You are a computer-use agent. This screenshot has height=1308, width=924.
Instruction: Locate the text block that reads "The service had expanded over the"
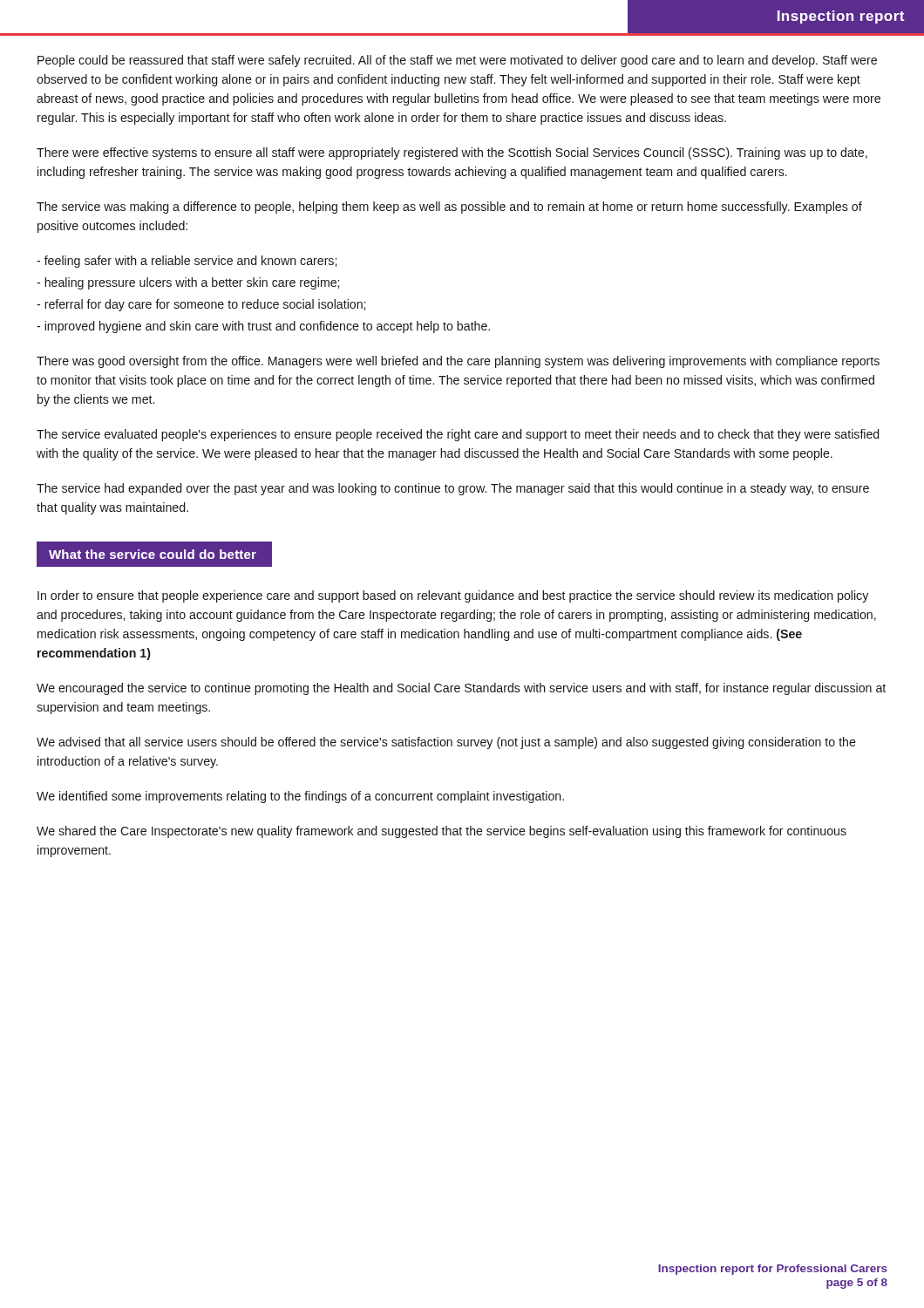pyautogui.click(x=453, y=498)
